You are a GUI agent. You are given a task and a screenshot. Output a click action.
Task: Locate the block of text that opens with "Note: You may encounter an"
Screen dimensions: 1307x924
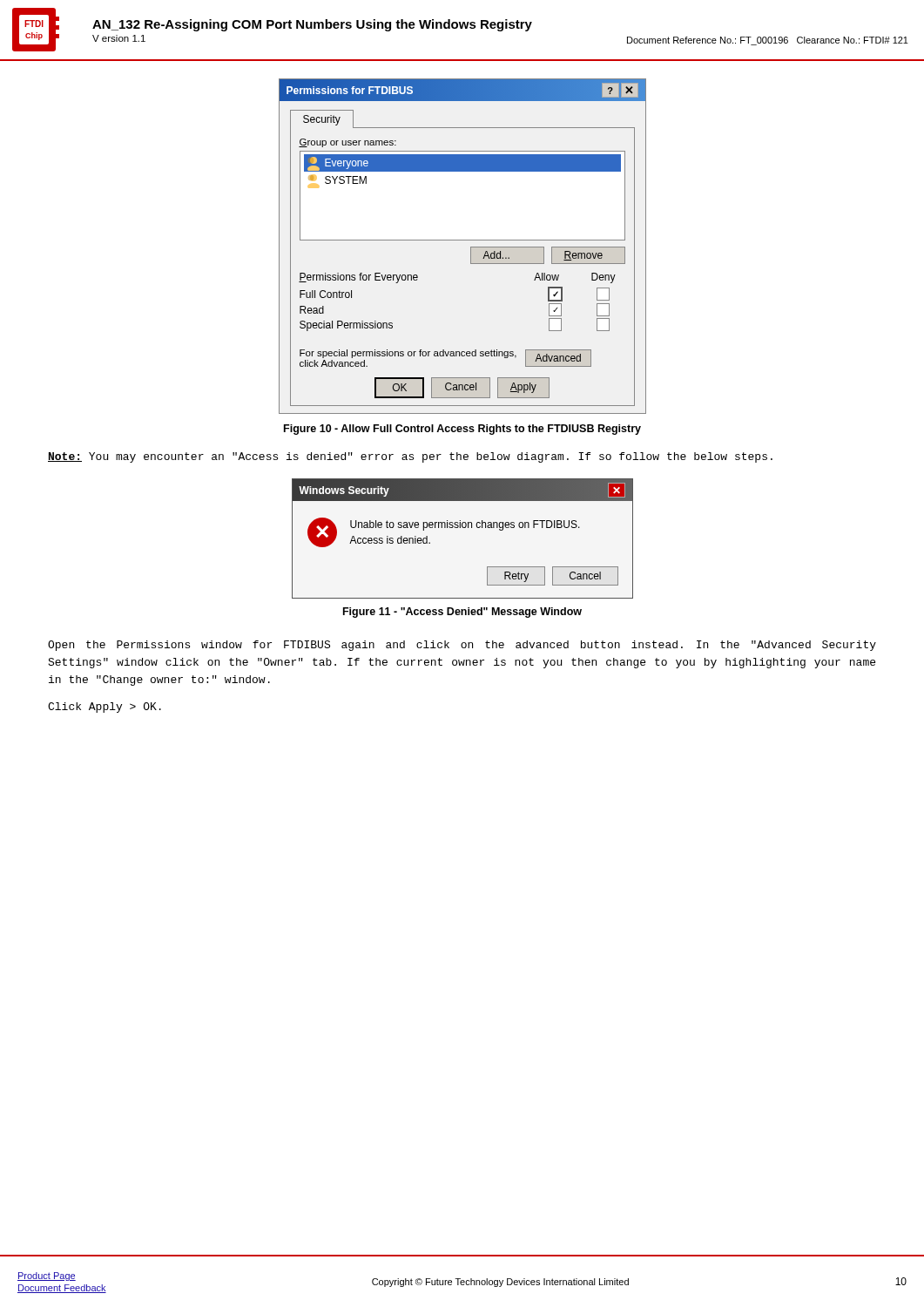[x=411, y=457]
